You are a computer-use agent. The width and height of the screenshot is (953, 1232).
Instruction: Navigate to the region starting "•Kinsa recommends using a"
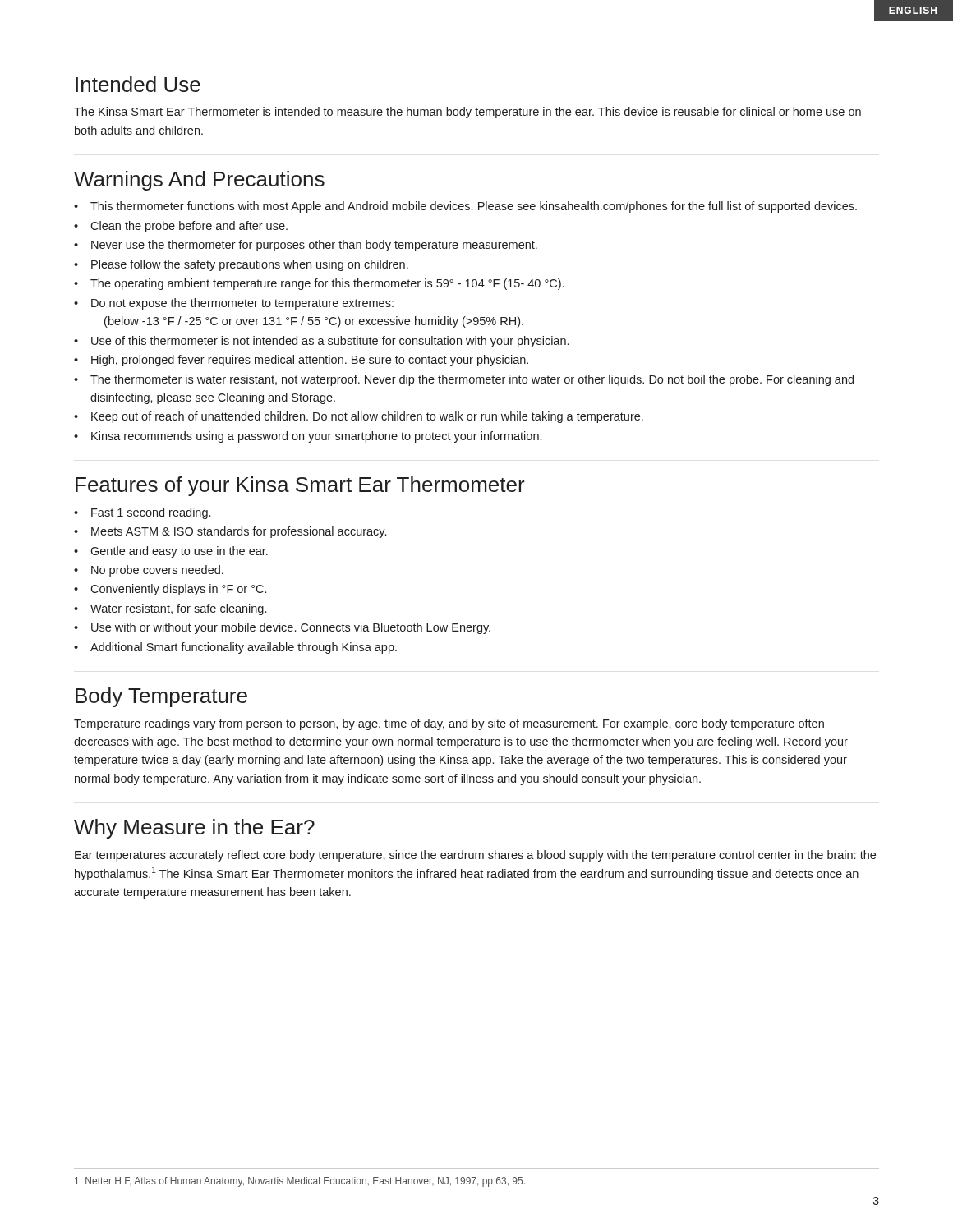tap(308, 436)
